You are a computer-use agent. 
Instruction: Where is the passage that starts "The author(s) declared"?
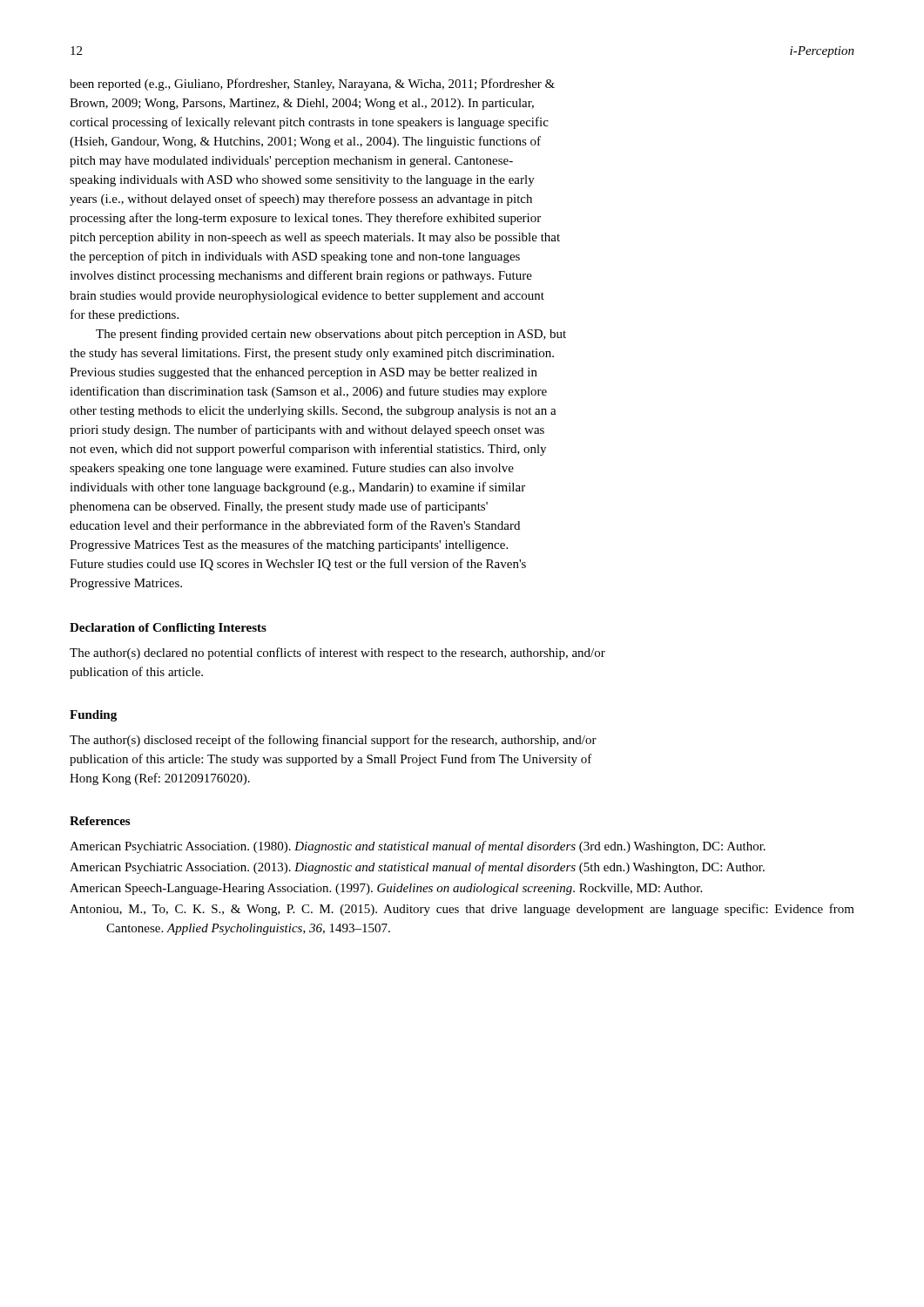point(462,662)
